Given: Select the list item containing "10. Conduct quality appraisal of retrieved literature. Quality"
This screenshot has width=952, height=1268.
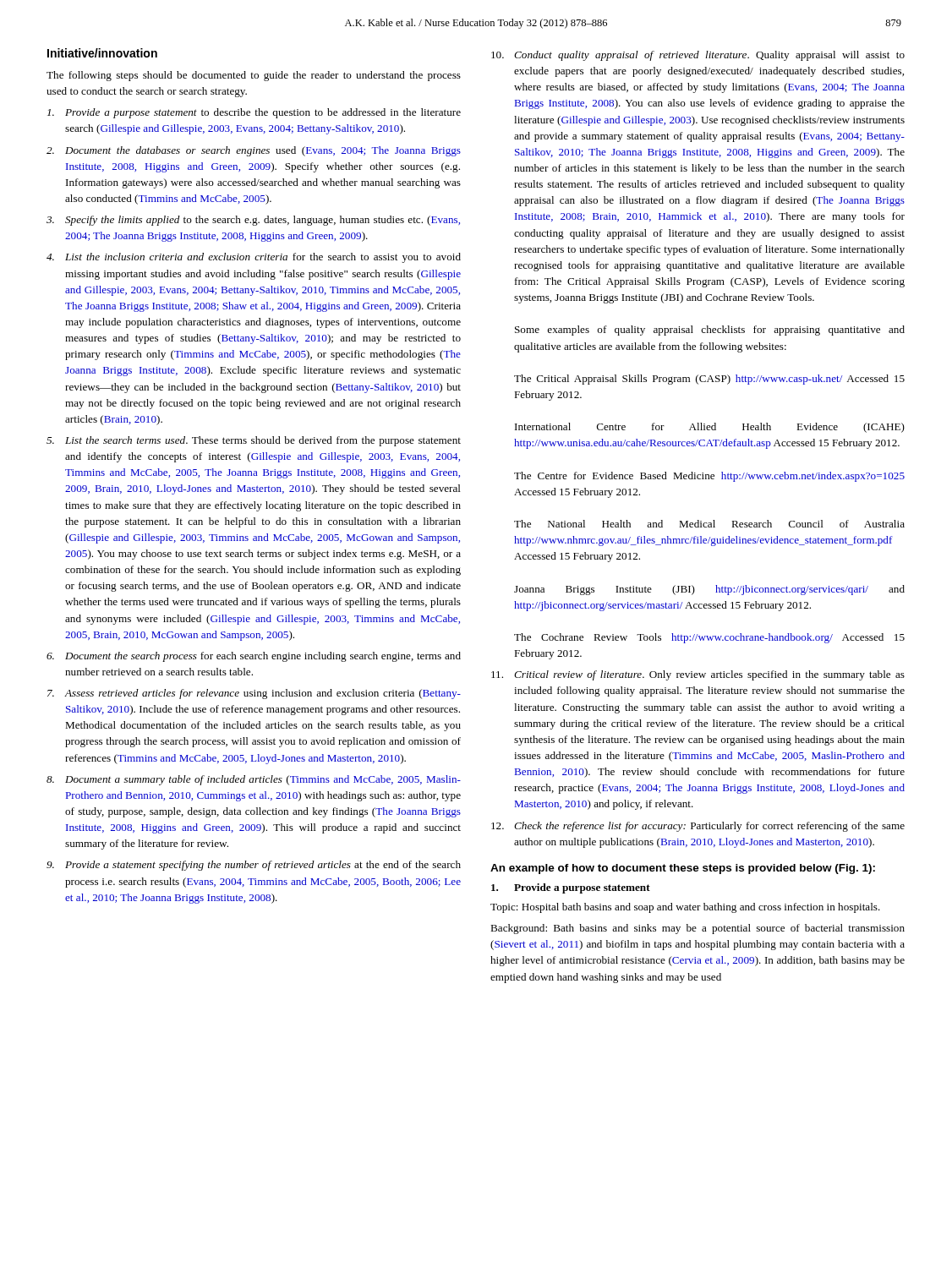Looking at the screenshot, I should [x=698, y=354].
